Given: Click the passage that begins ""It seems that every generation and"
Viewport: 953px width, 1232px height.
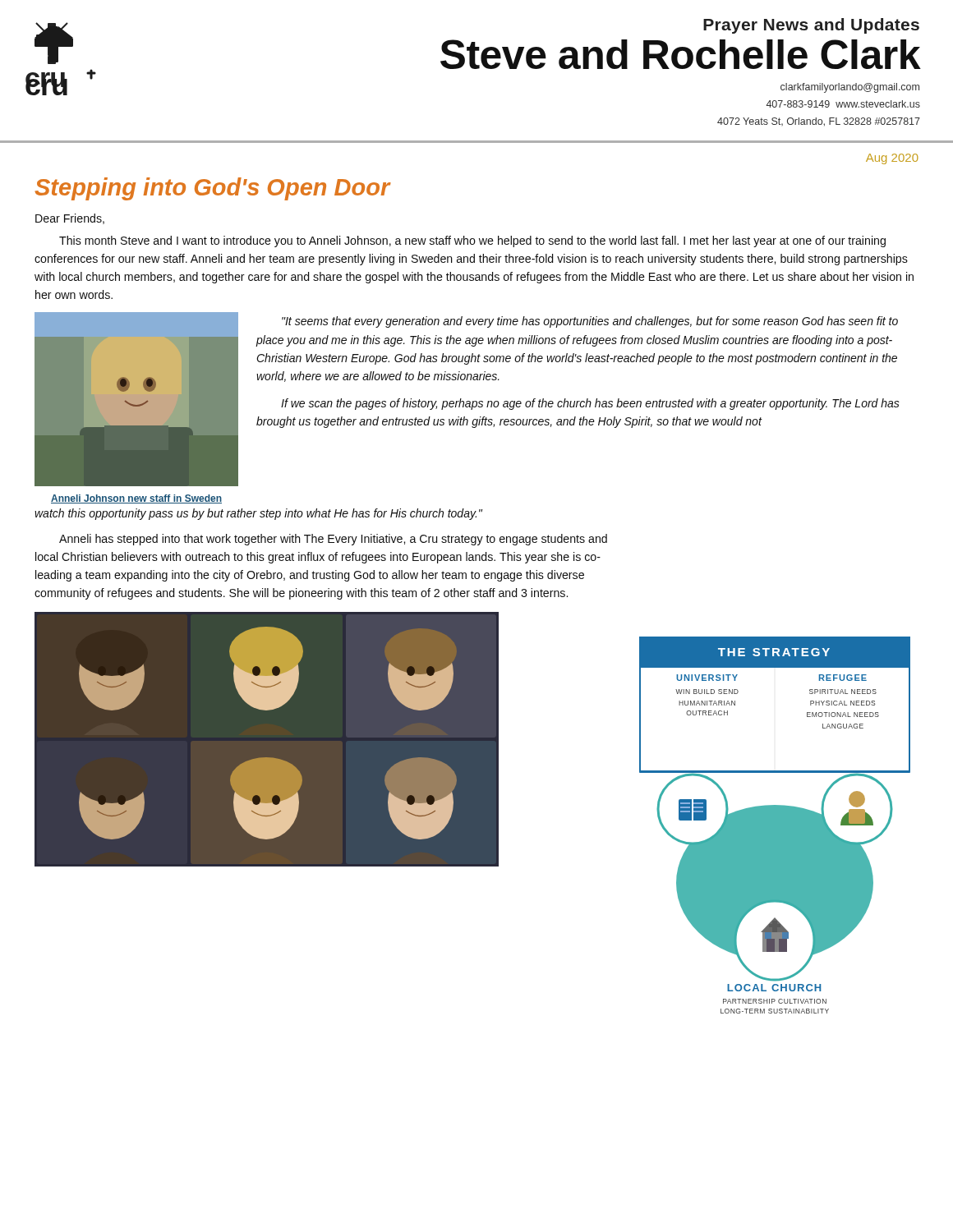Looking at the screenshot, I should (x=587, y=371).
